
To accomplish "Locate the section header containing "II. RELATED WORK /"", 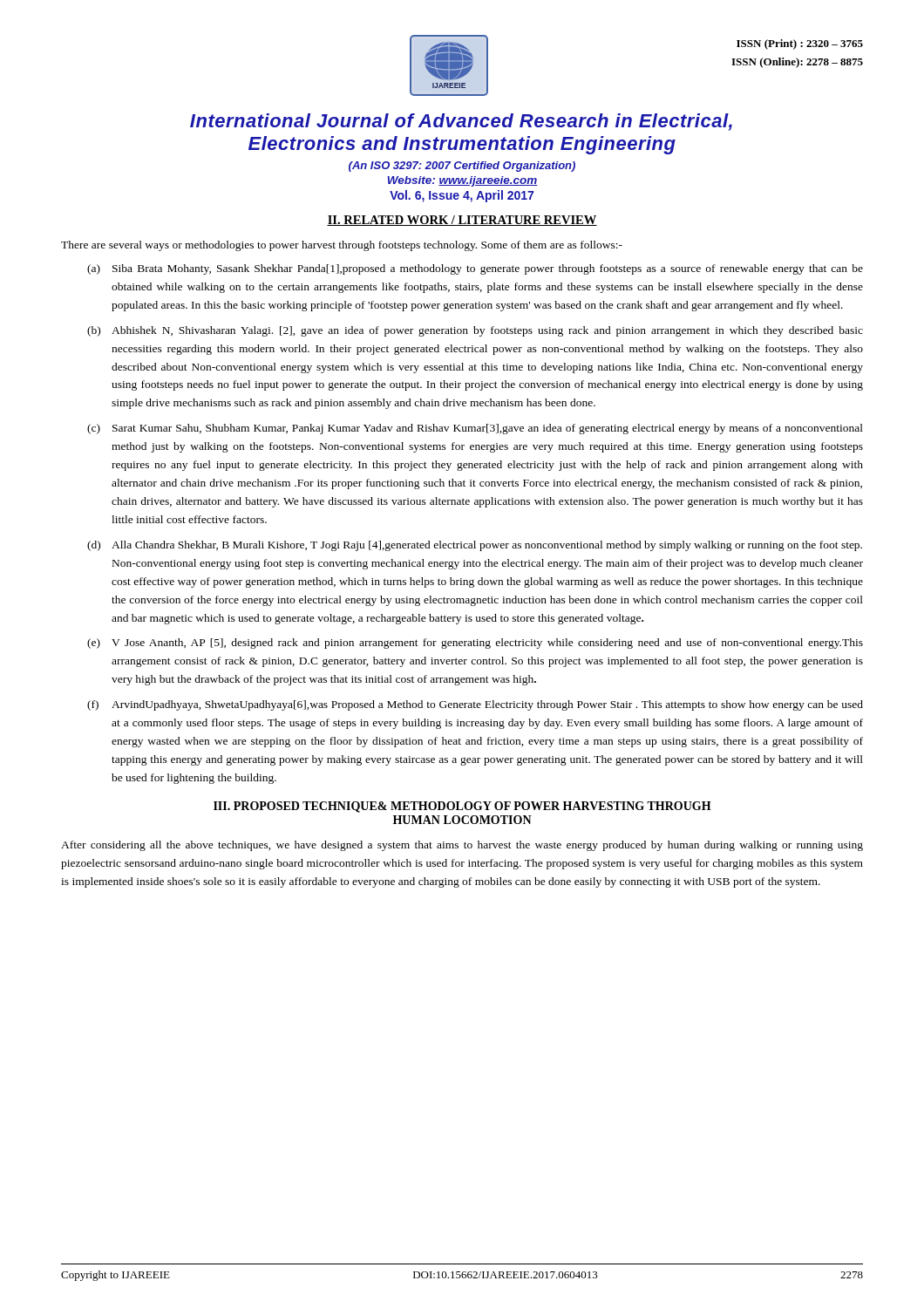I will [x=462, y=220].
